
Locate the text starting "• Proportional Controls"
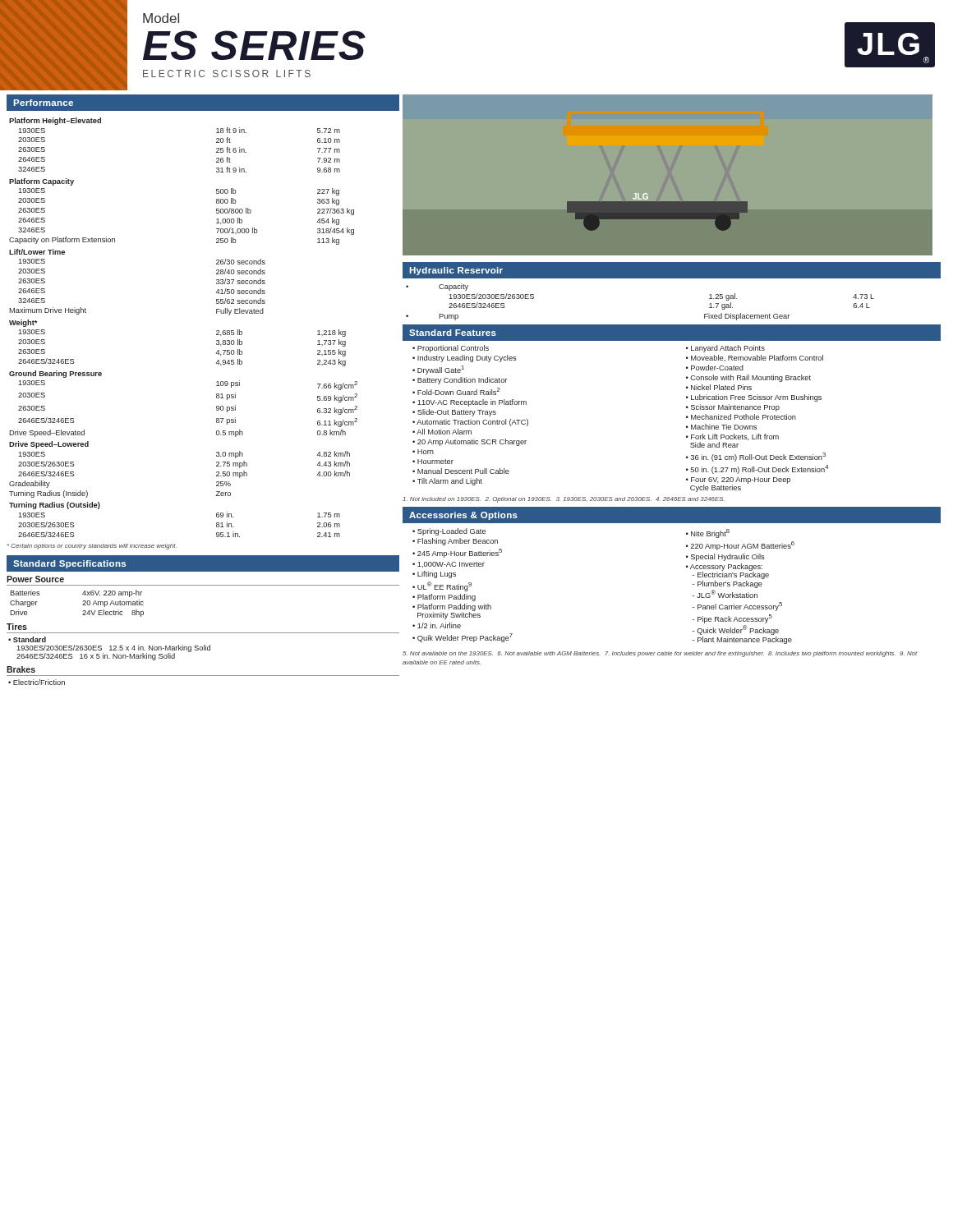(x=451, y=348)
